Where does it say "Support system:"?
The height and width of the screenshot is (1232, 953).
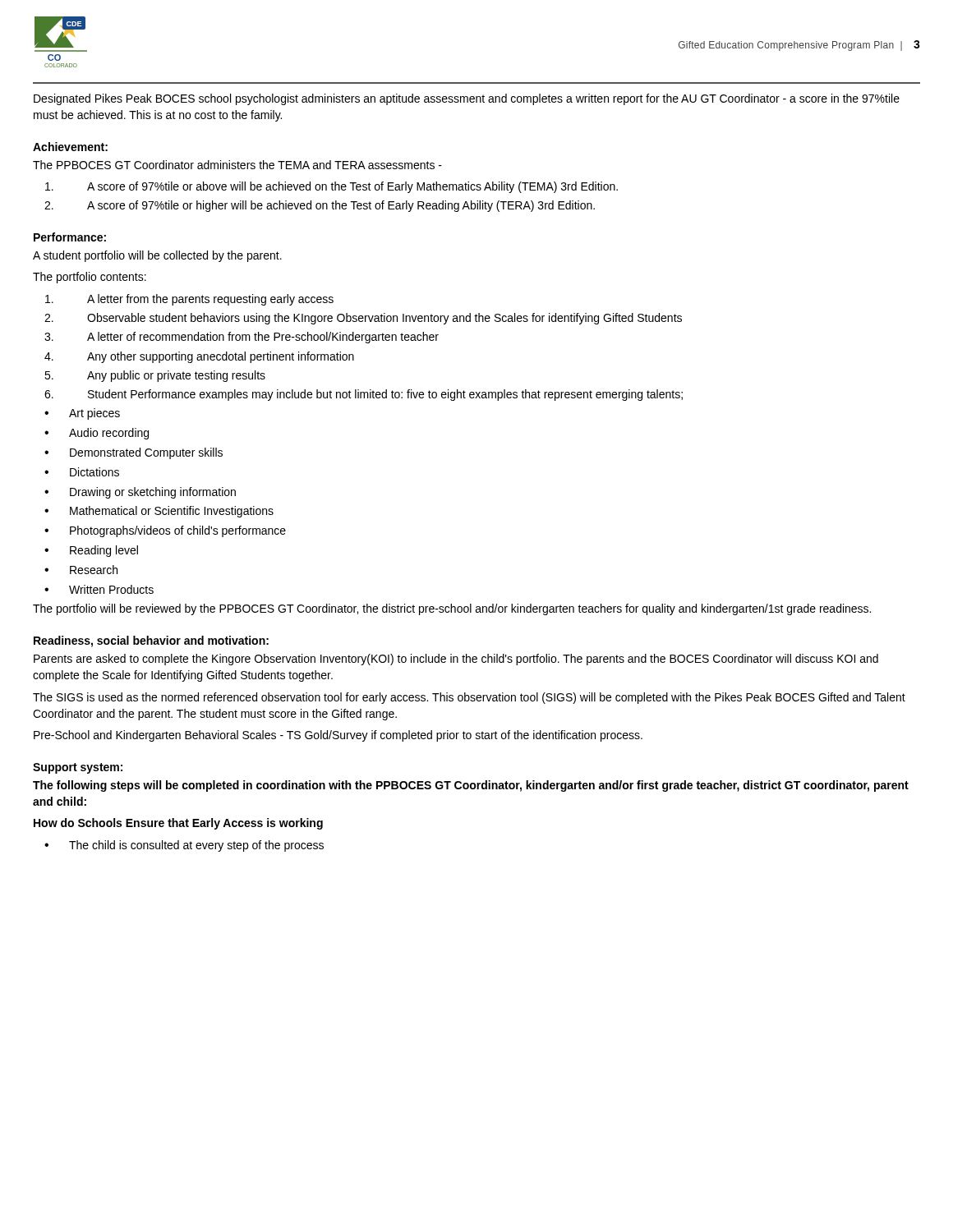tap(78, 767)
